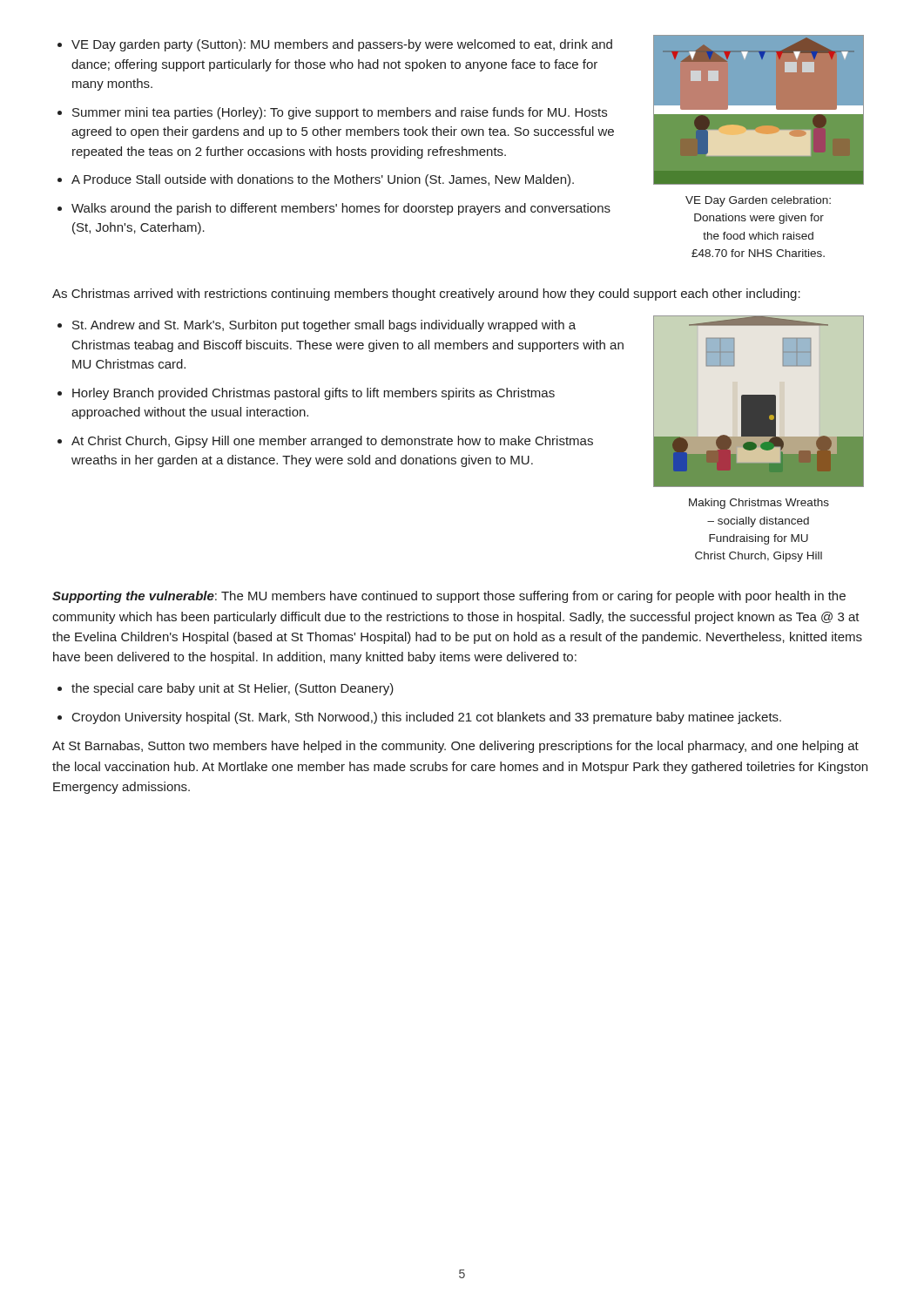Where is the passage that starts "Croydon University hospital (St. Mark, Sth Norwood,) this"?
Image resolution: width=924 pixels, height=1307 pixels.
[427, 716]
